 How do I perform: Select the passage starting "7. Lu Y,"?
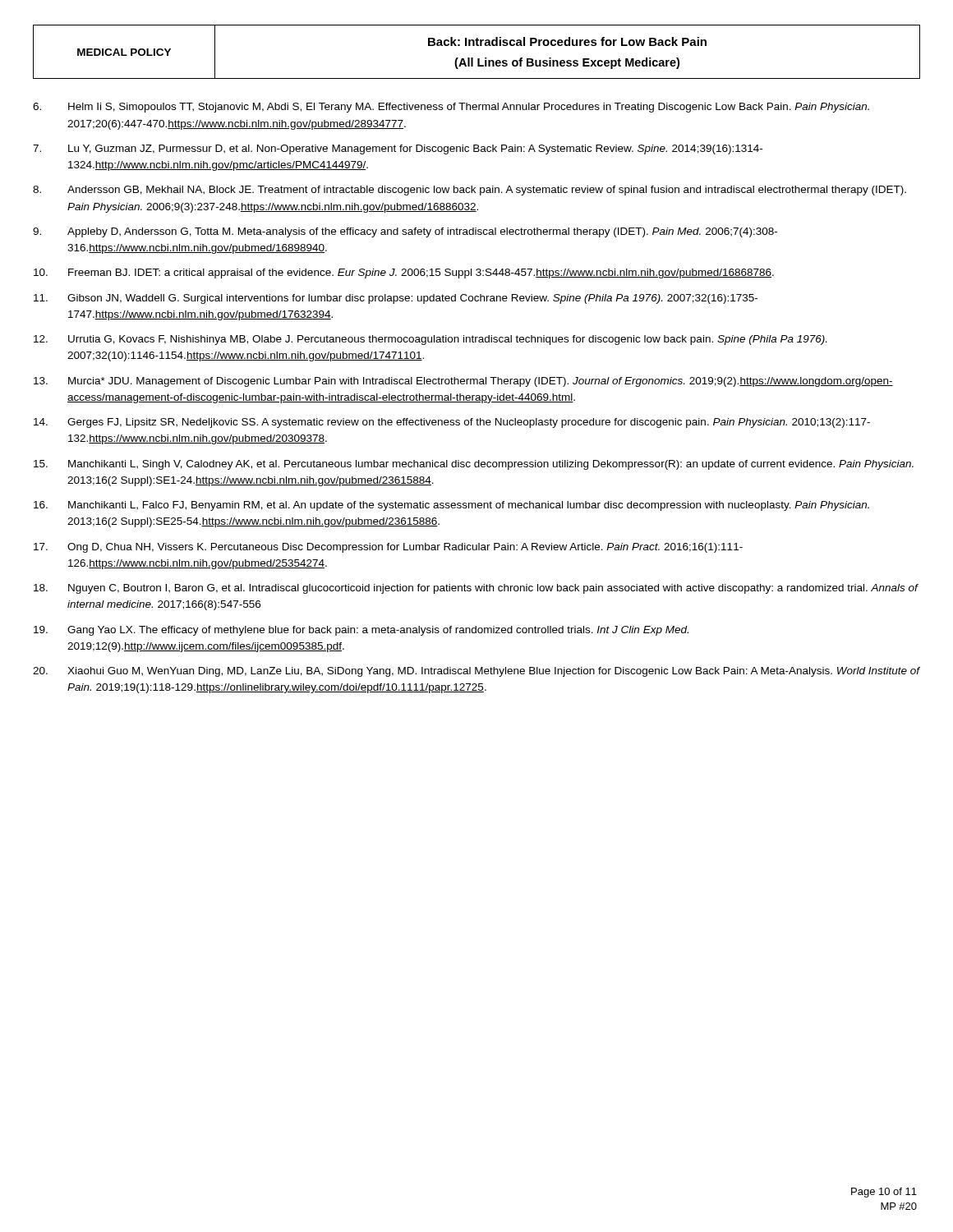pos(476,157)
